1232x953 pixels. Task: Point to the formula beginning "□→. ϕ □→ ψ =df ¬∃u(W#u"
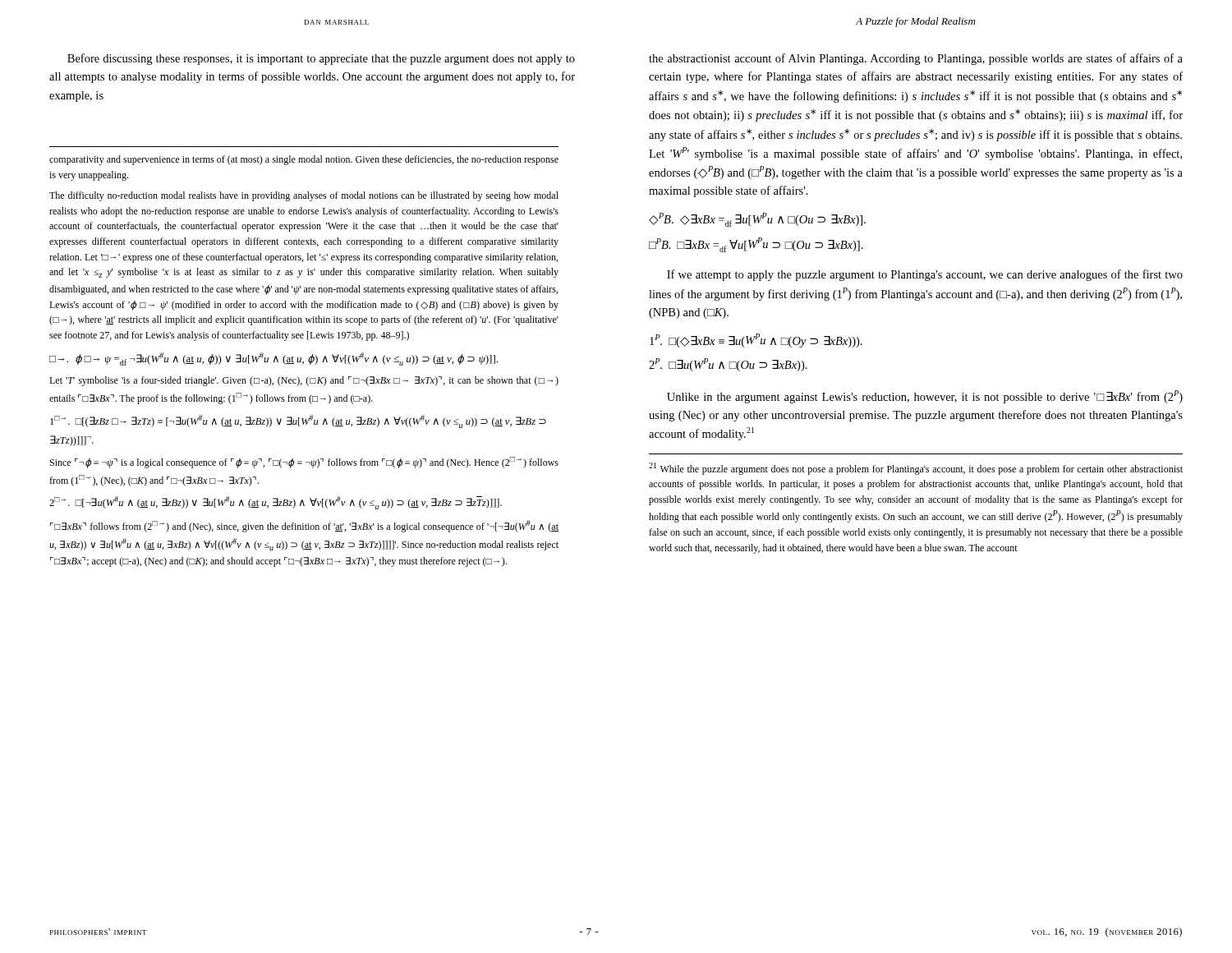click(274, 359)
